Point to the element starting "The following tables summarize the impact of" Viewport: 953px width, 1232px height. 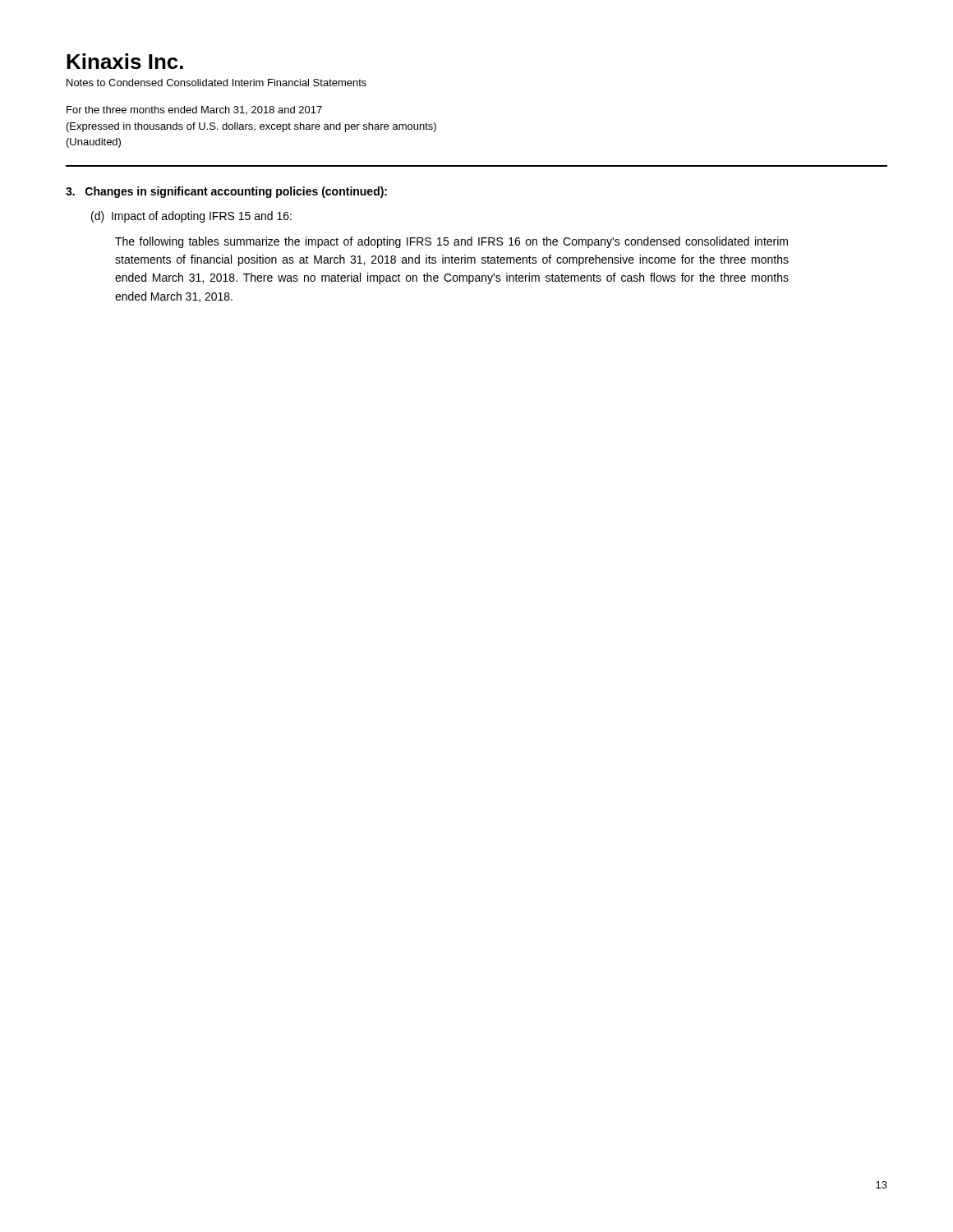click(452, 269)
